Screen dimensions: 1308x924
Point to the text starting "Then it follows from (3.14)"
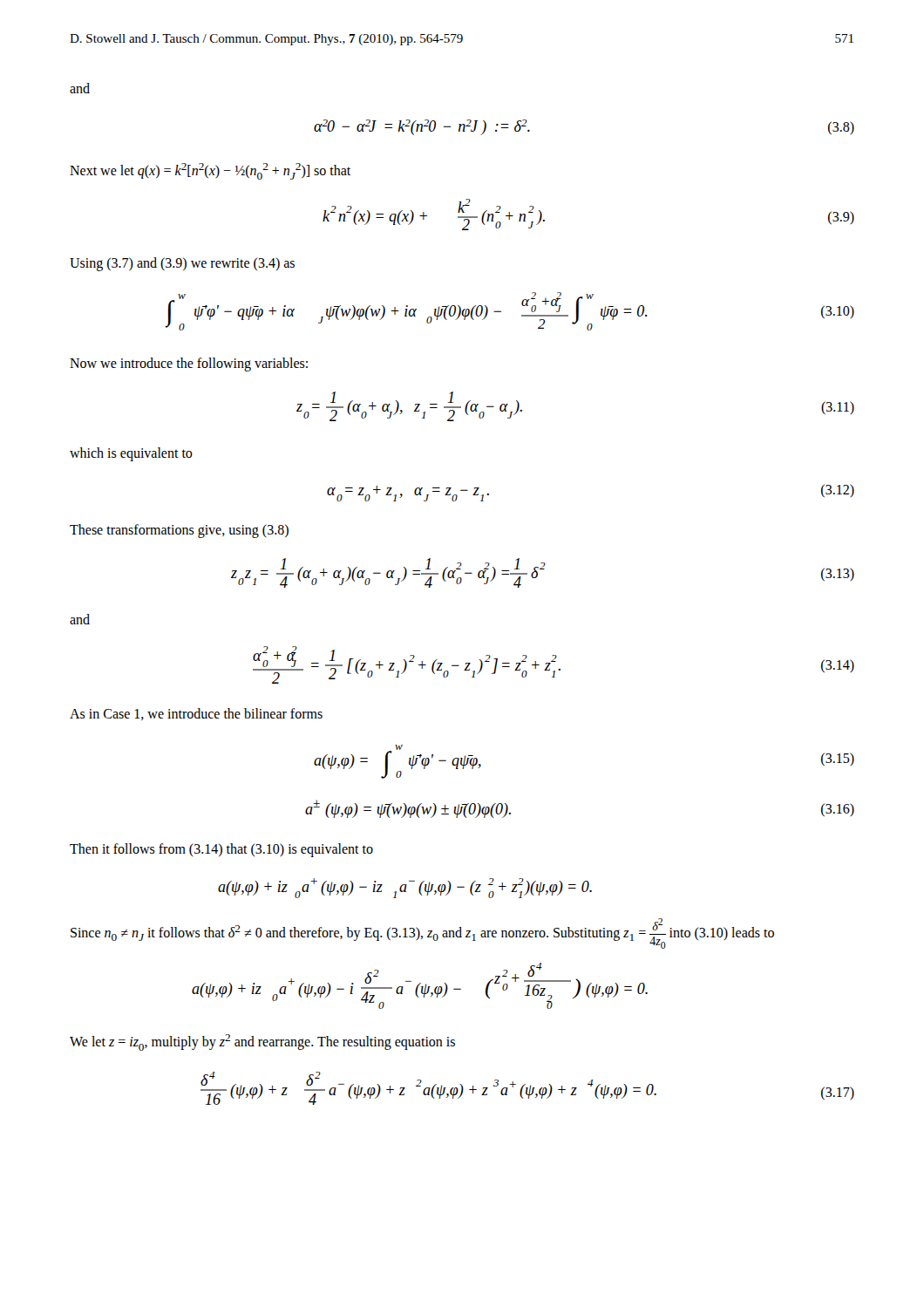[x=221, y=849]
